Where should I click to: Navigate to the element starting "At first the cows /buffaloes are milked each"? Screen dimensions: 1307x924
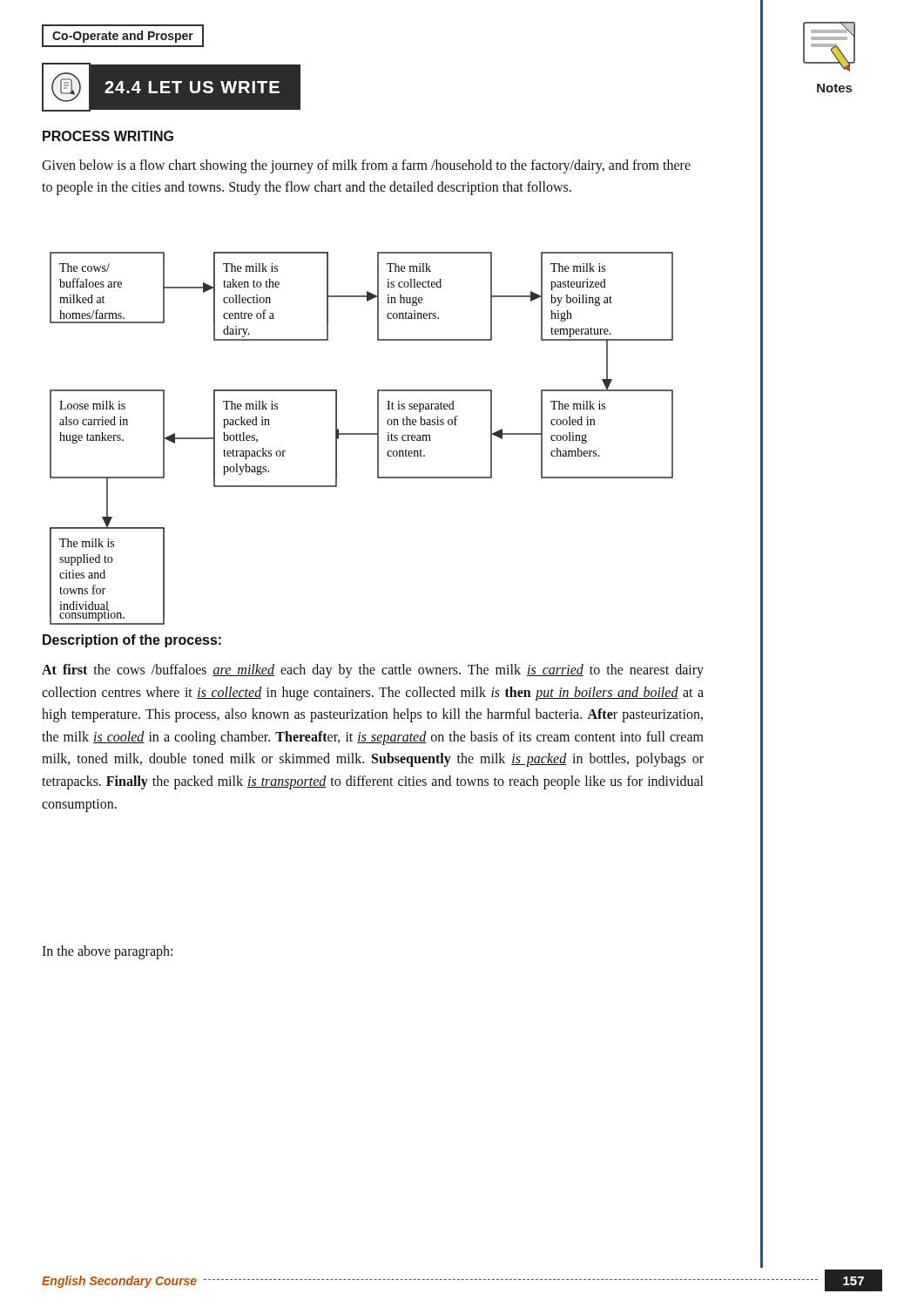click(x=373, y=737)
